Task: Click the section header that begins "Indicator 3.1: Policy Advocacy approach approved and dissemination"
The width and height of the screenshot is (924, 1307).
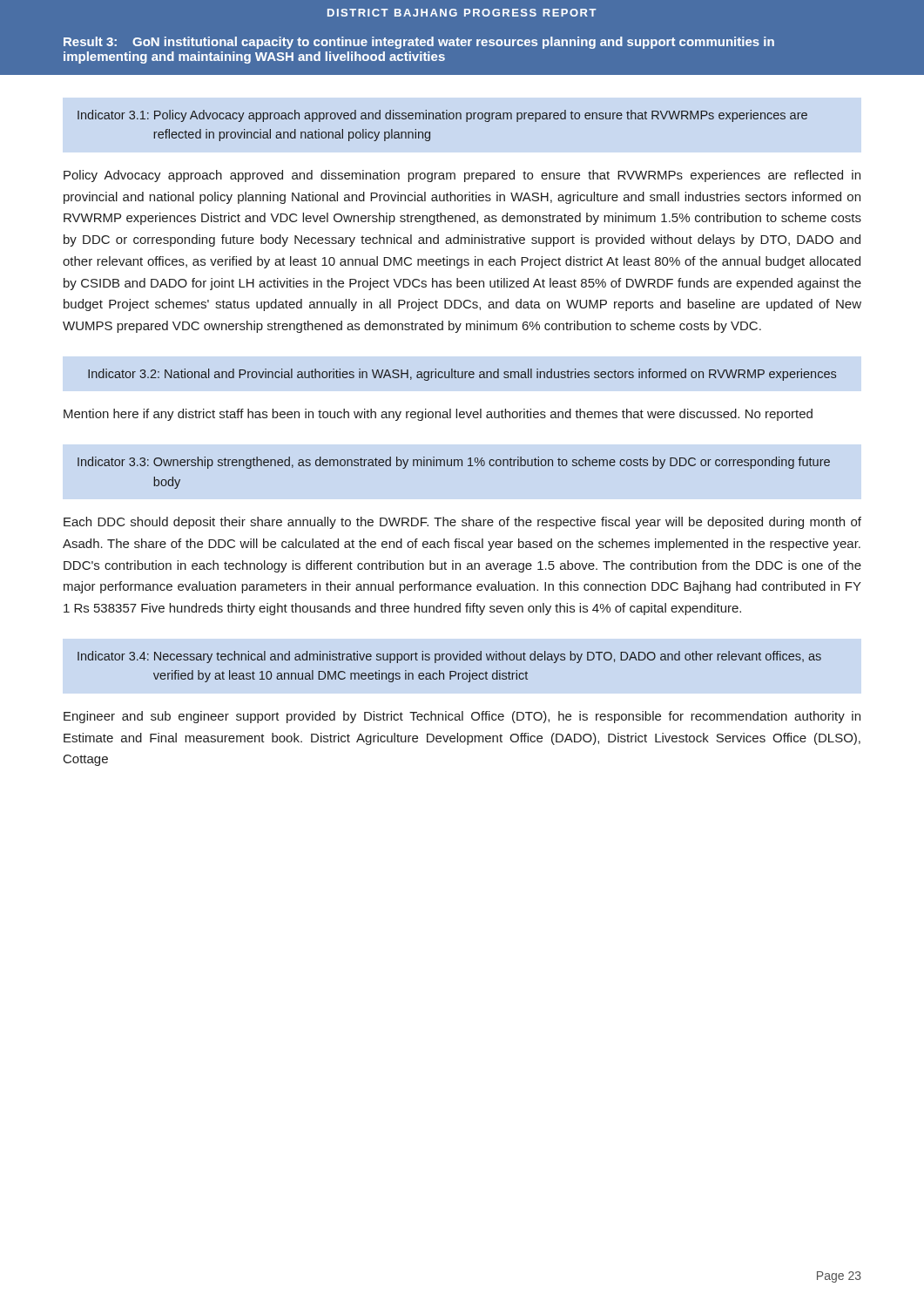Action: [x=462, y=125]
